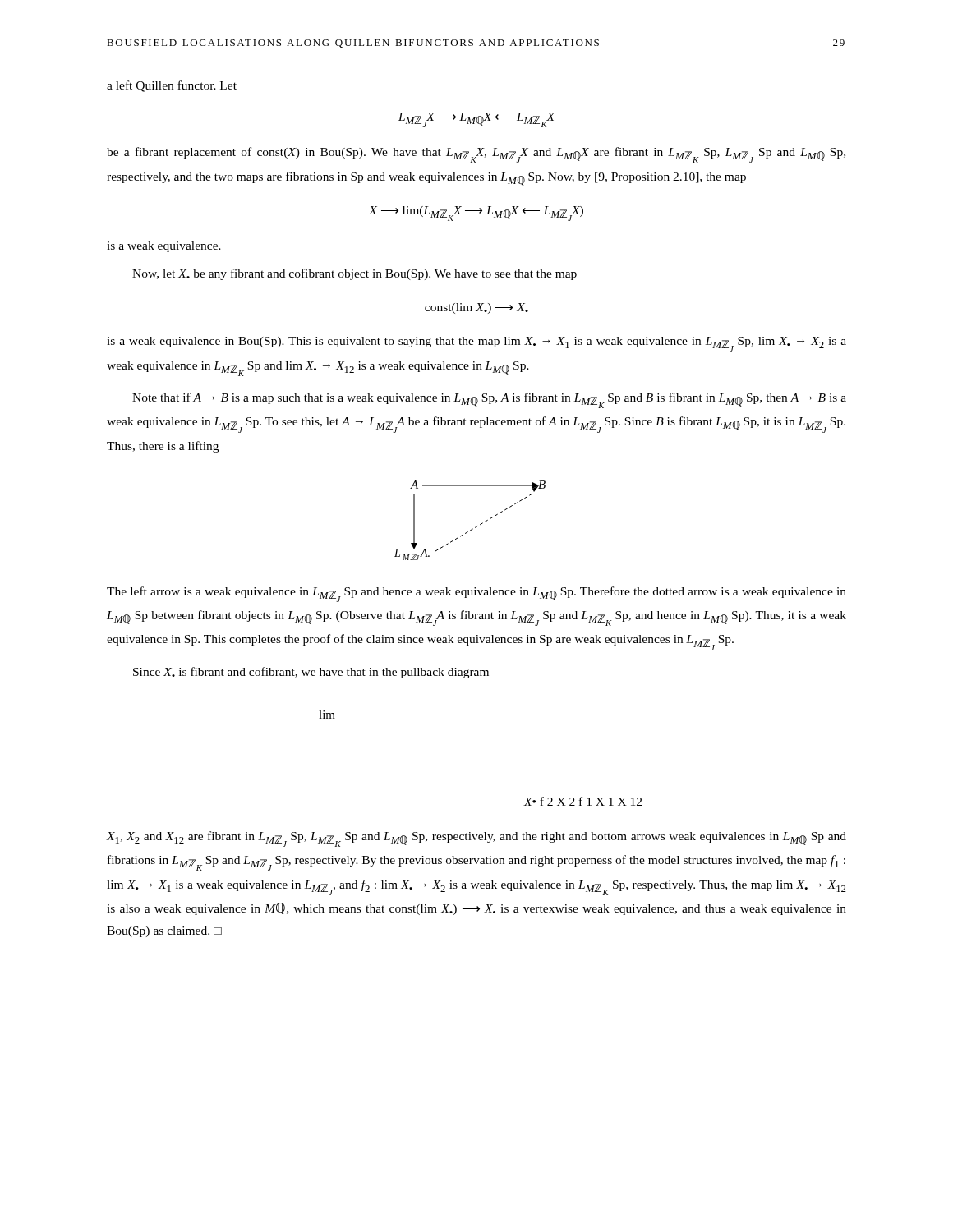Select the region starting "is a weak equivalence. Now, let X• be"
The height and width of the screenshot is (1232, 953).
coord(476,261)
